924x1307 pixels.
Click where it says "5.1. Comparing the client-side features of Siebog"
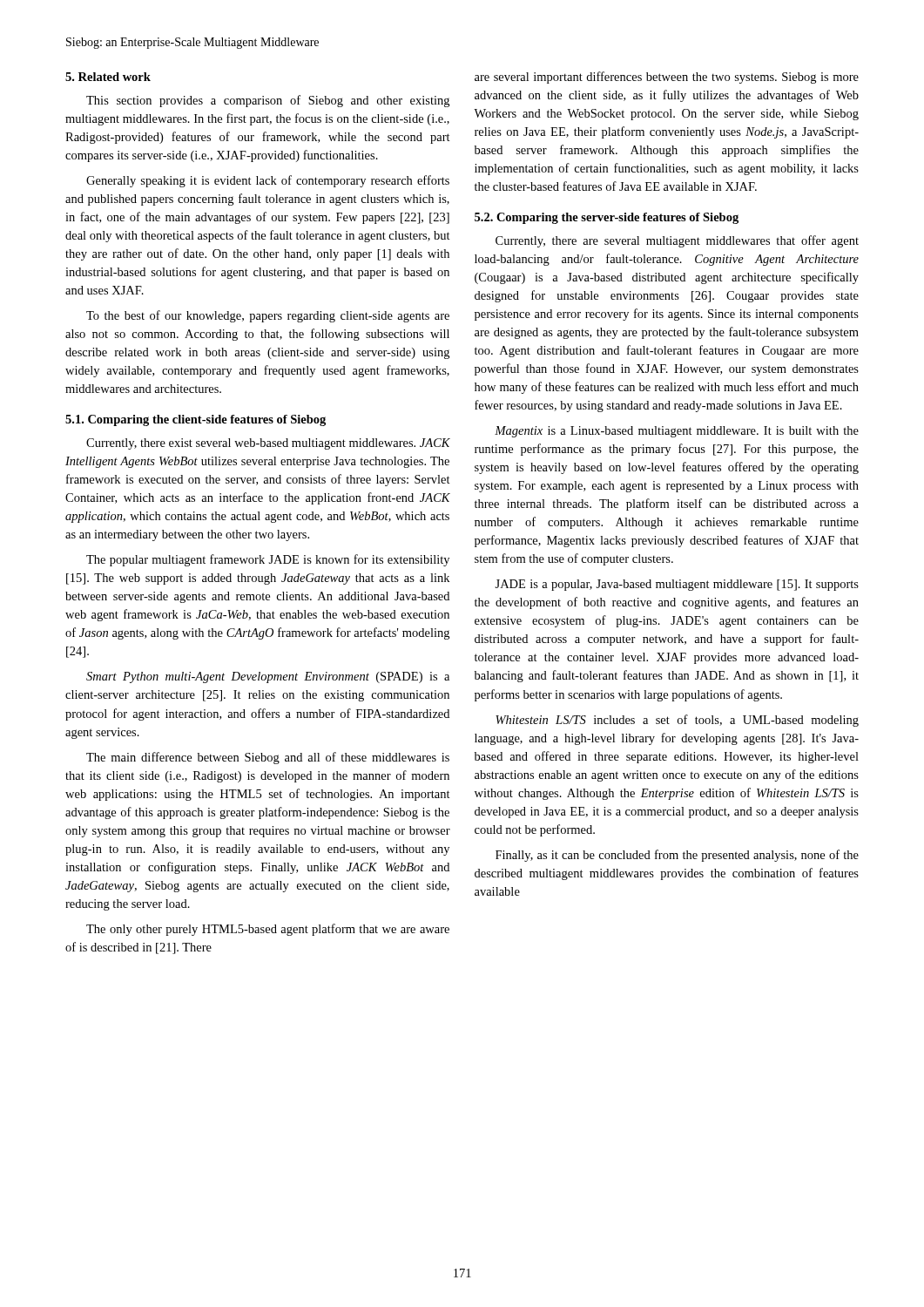(x=196, y=419)
